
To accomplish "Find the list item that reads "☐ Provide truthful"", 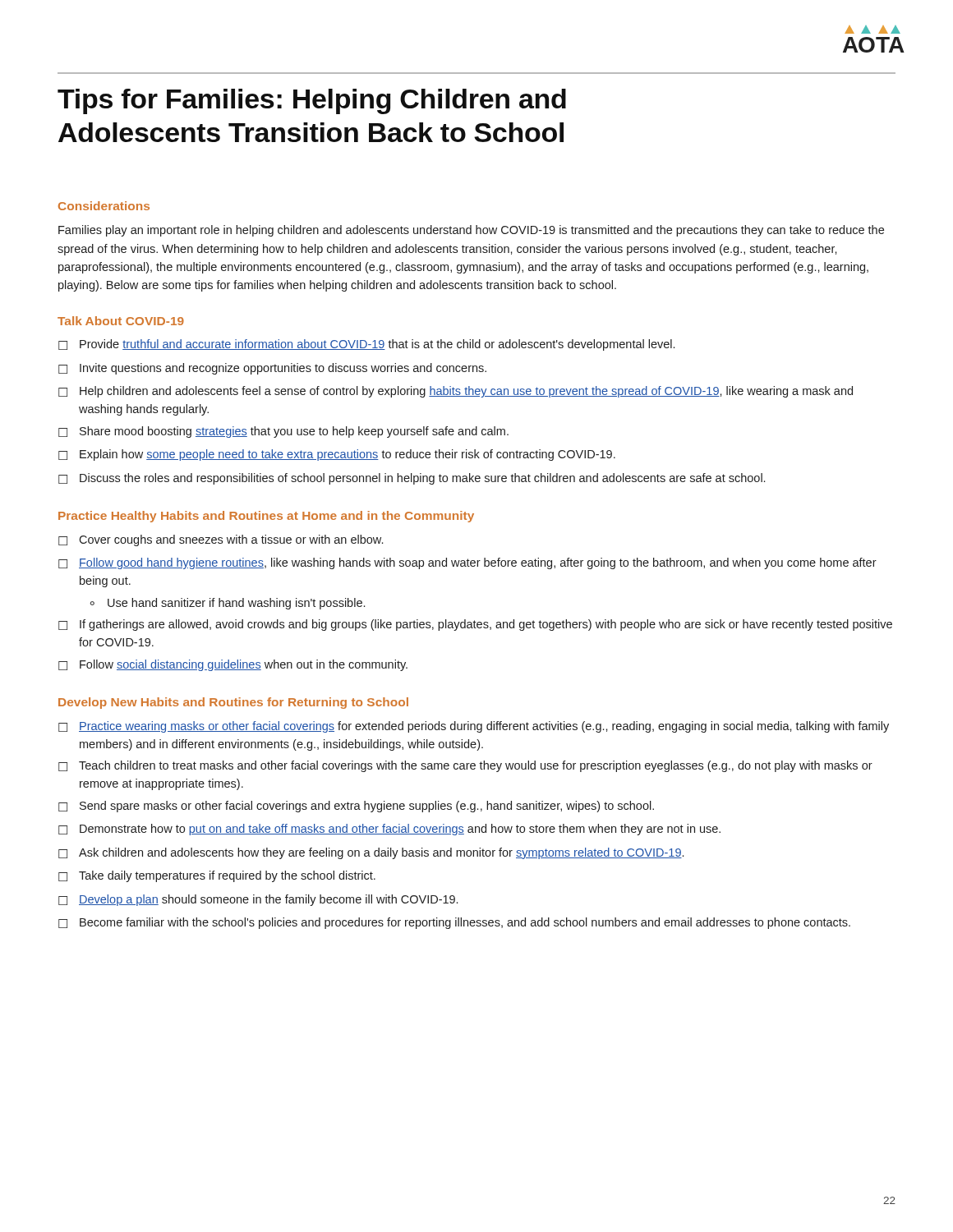I will point(367,346).
